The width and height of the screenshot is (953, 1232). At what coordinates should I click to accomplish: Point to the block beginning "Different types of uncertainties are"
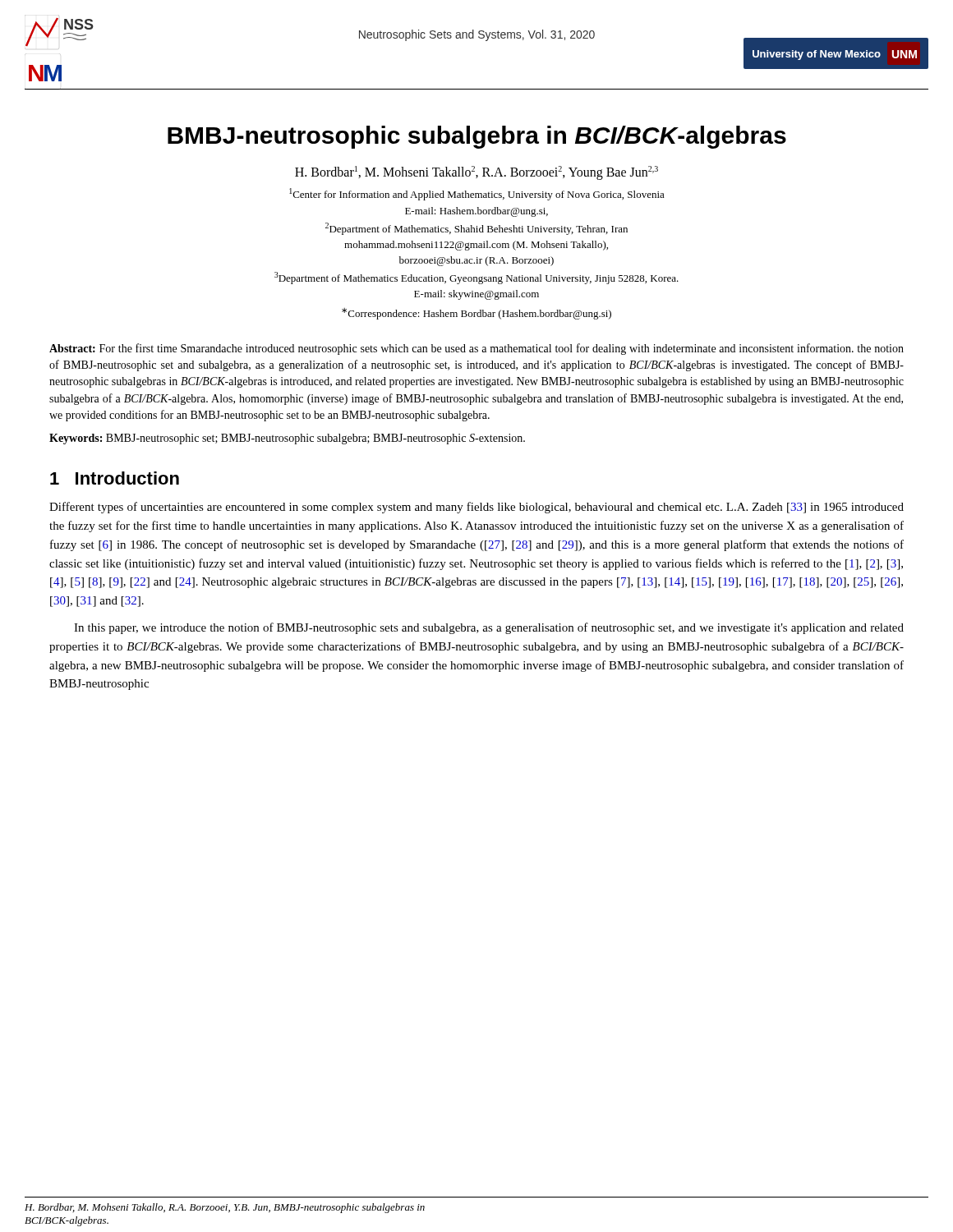click(x=476, y=554)
